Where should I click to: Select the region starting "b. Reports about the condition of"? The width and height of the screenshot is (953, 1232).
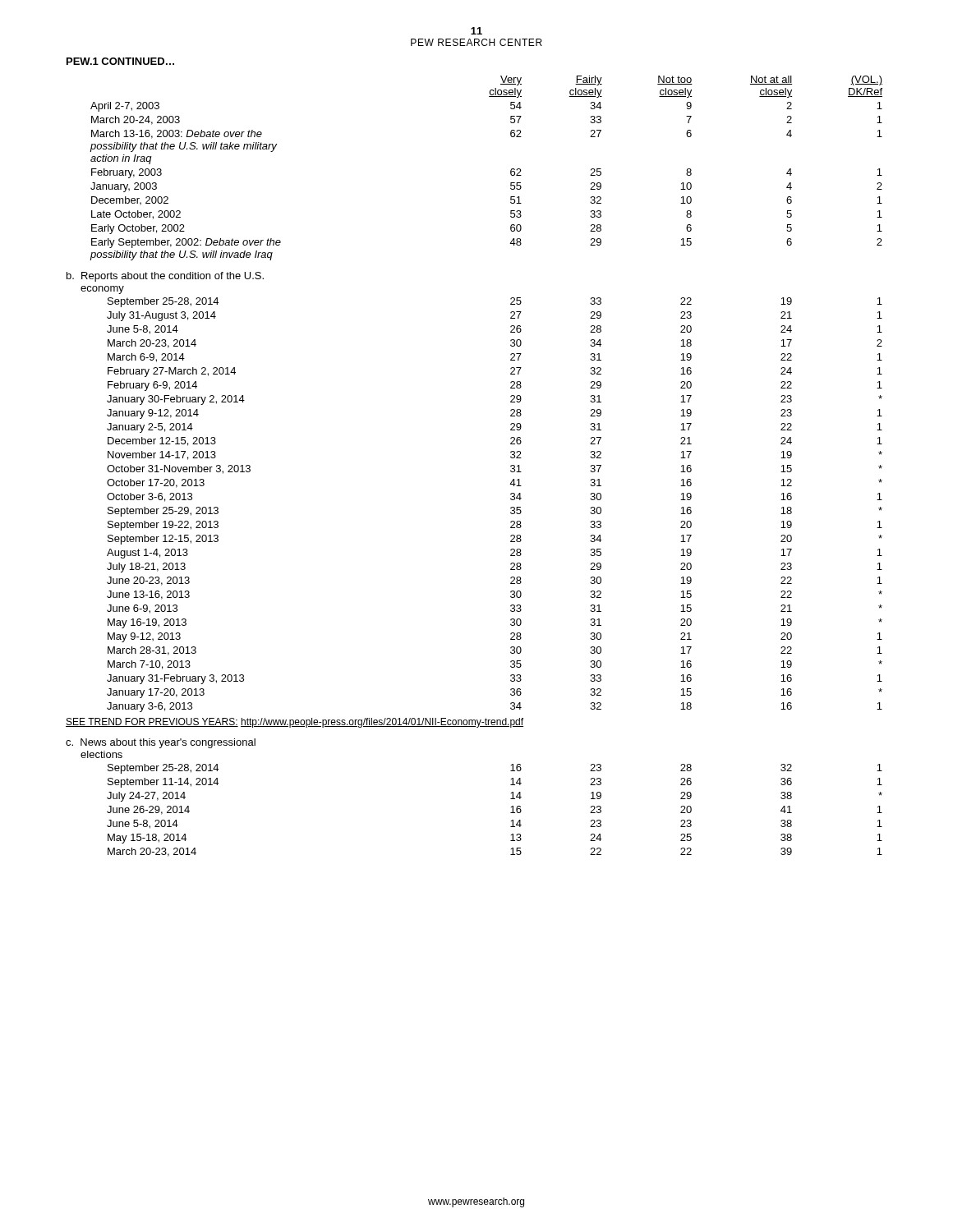[165, 282]
